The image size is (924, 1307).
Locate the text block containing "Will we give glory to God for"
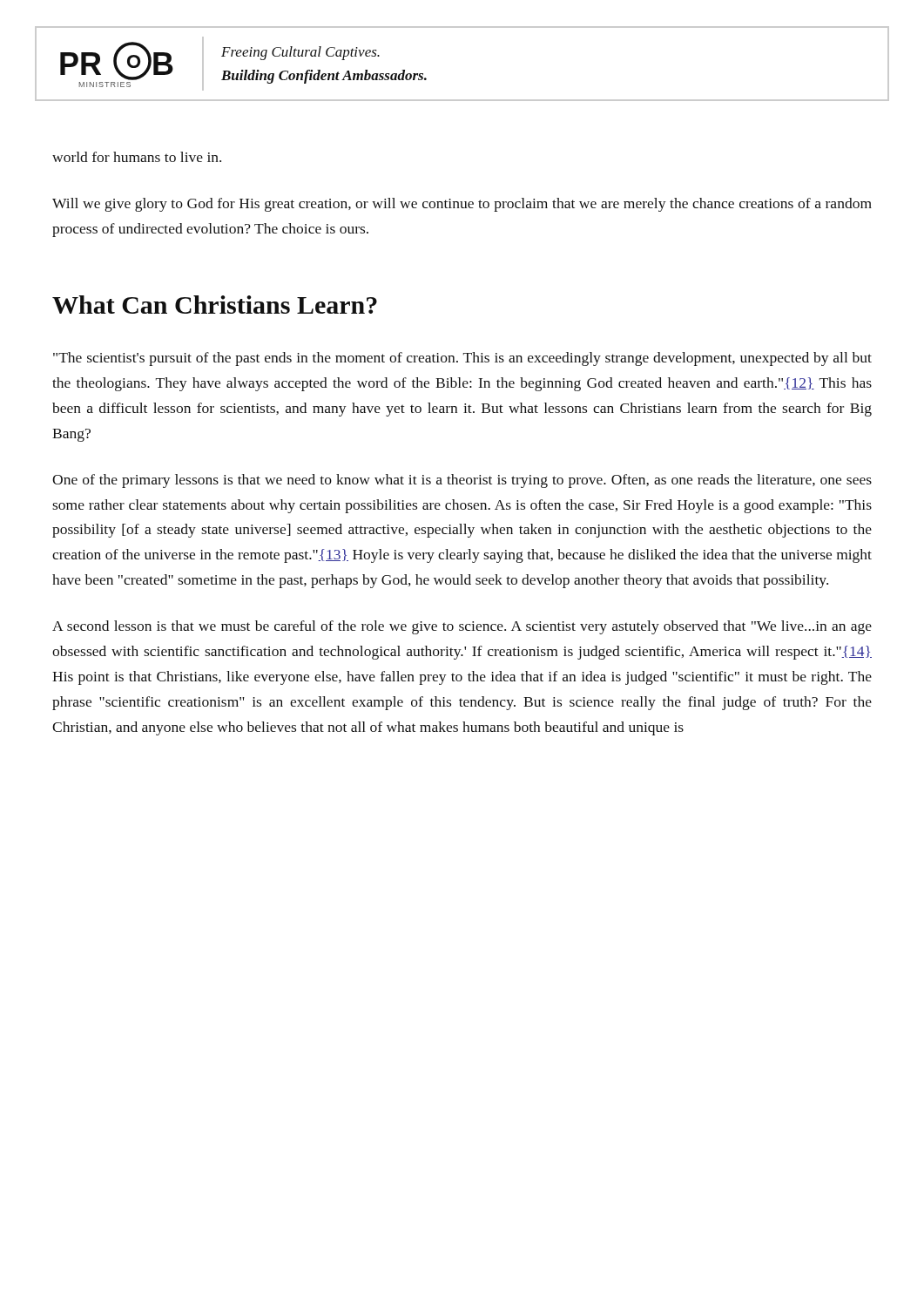click(462, 216)
